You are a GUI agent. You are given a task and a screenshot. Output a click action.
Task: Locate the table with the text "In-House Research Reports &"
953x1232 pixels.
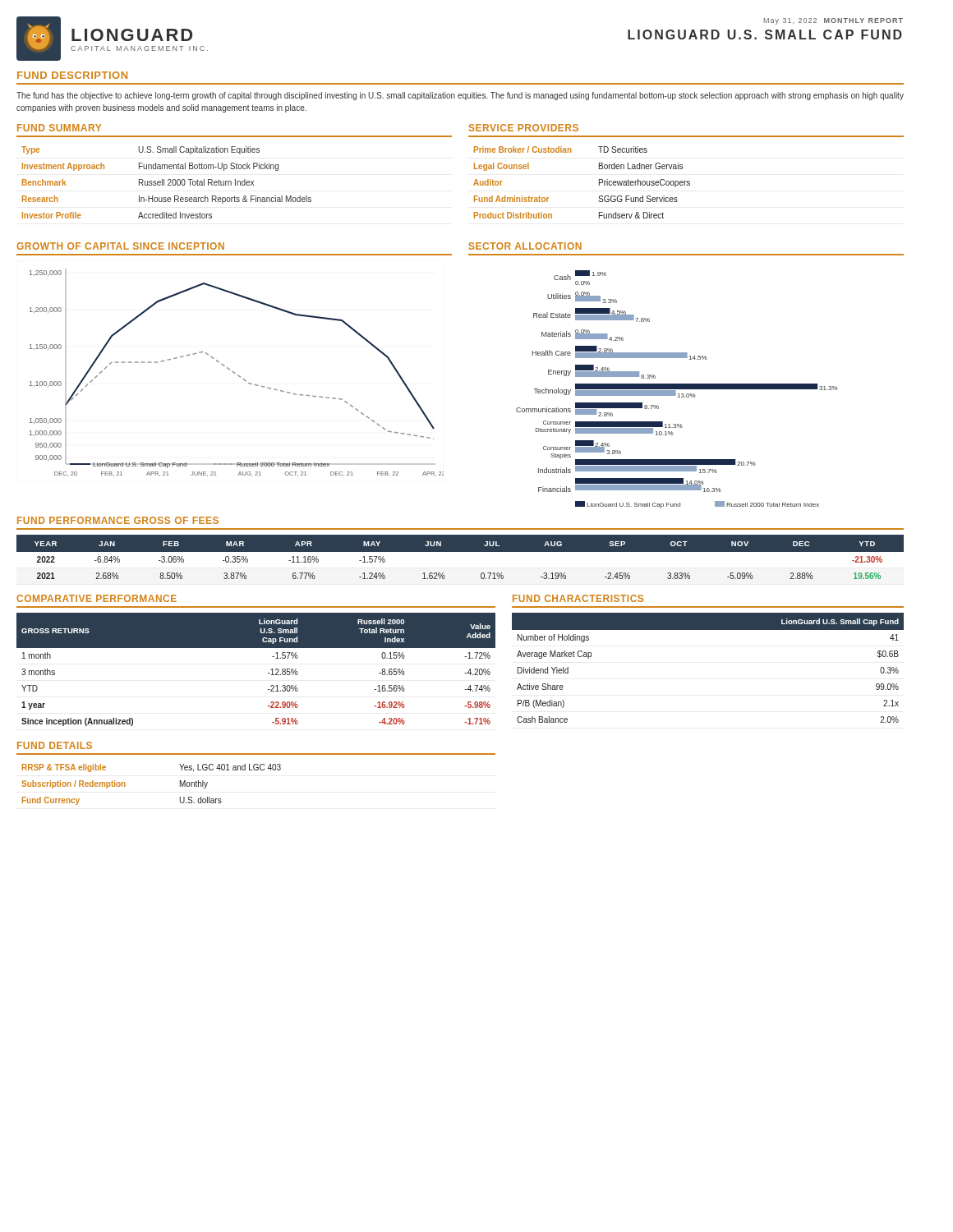[234, 183]
